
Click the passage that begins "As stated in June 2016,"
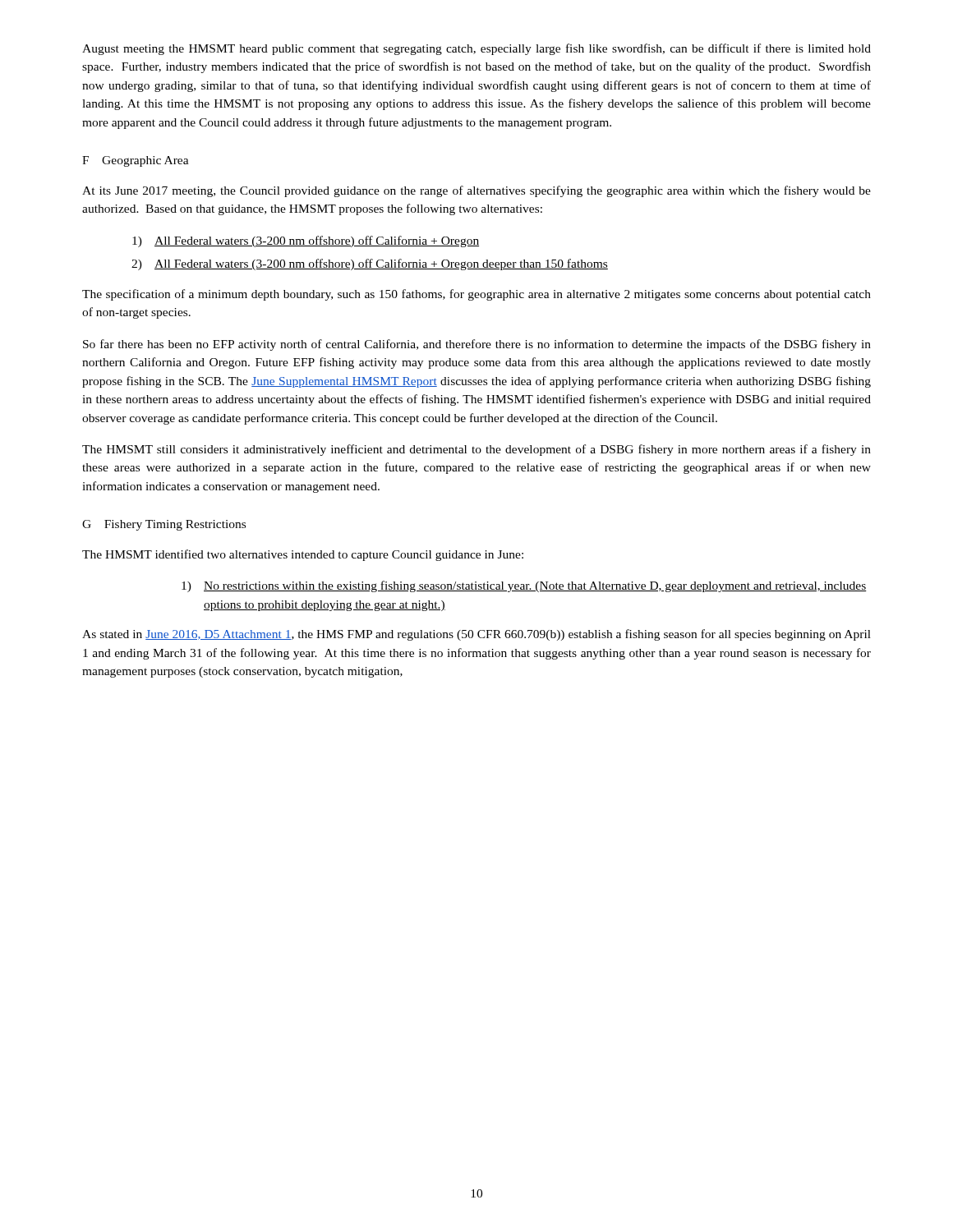point(476,652)
